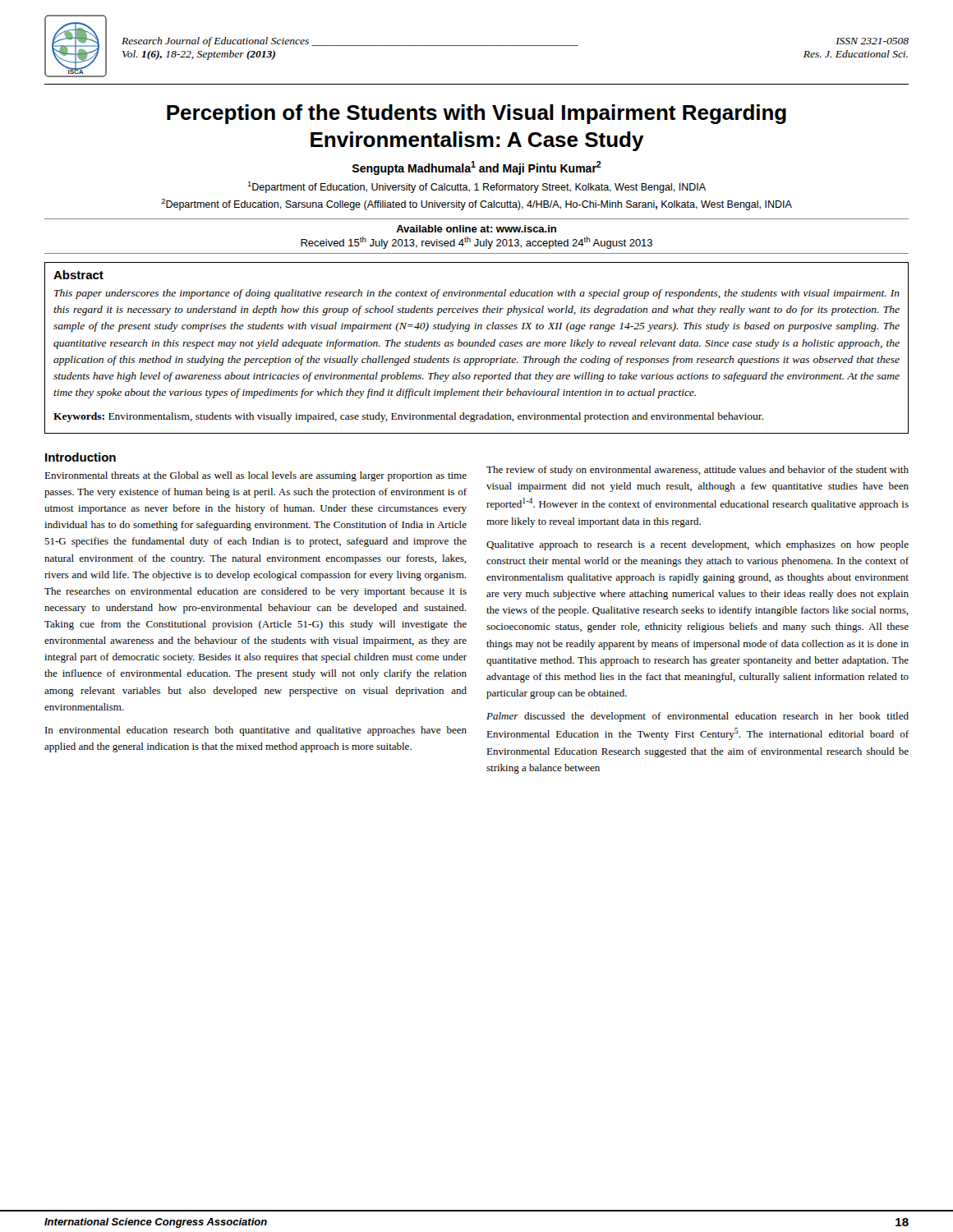Find the text block that reads "In environmental education"
The image size is (953, 1232).
[256, 738]
